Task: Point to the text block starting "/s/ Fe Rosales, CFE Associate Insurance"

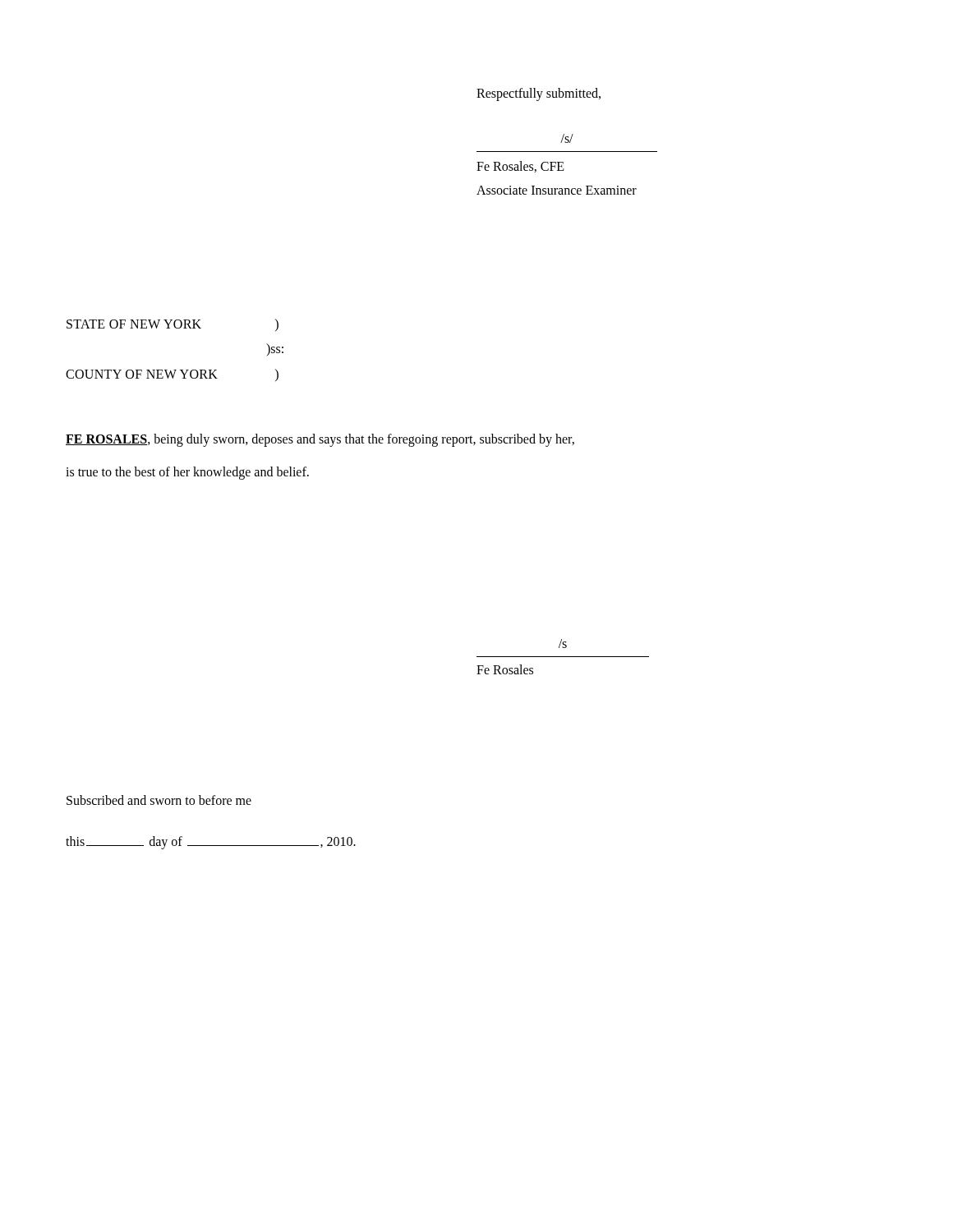Action: [x=567, y=162]
